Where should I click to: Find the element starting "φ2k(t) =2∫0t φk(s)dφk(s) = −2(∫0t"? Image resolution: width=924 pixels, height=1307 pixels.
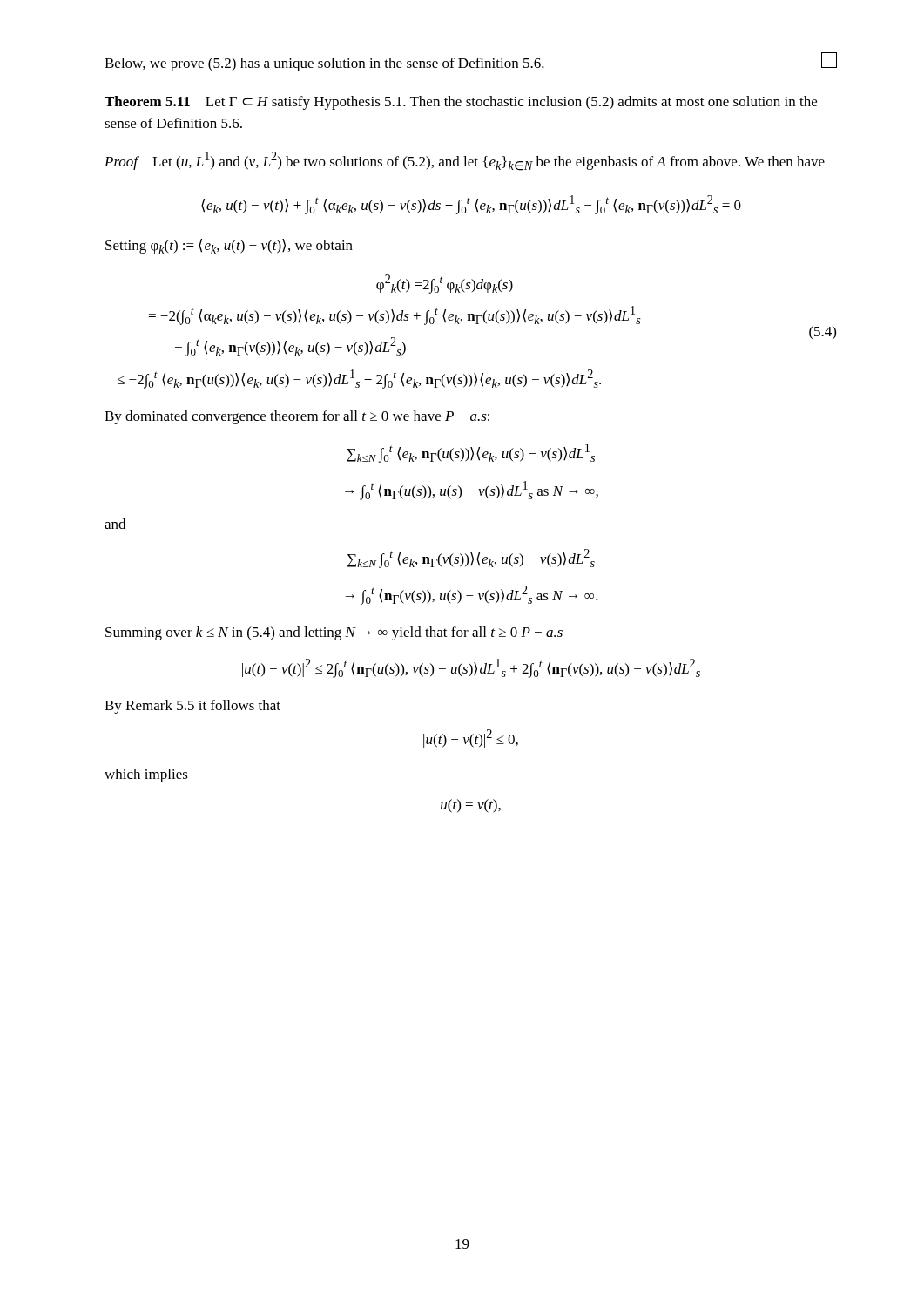[x=471, y=331]
